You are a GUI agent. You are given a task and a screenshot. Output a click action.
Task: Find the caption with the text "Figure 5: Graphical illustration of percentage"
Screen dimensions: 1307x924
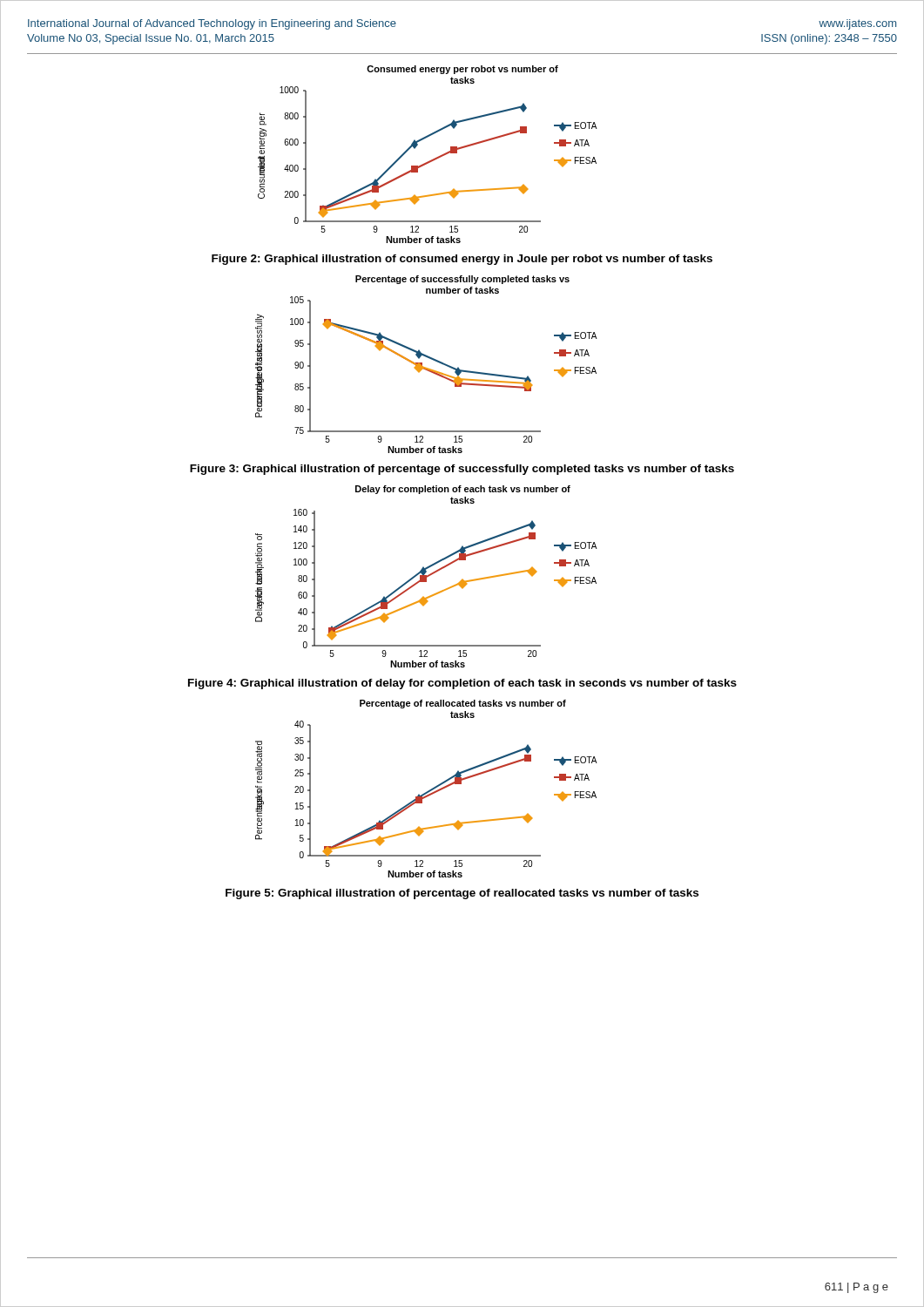pos(462,893)
